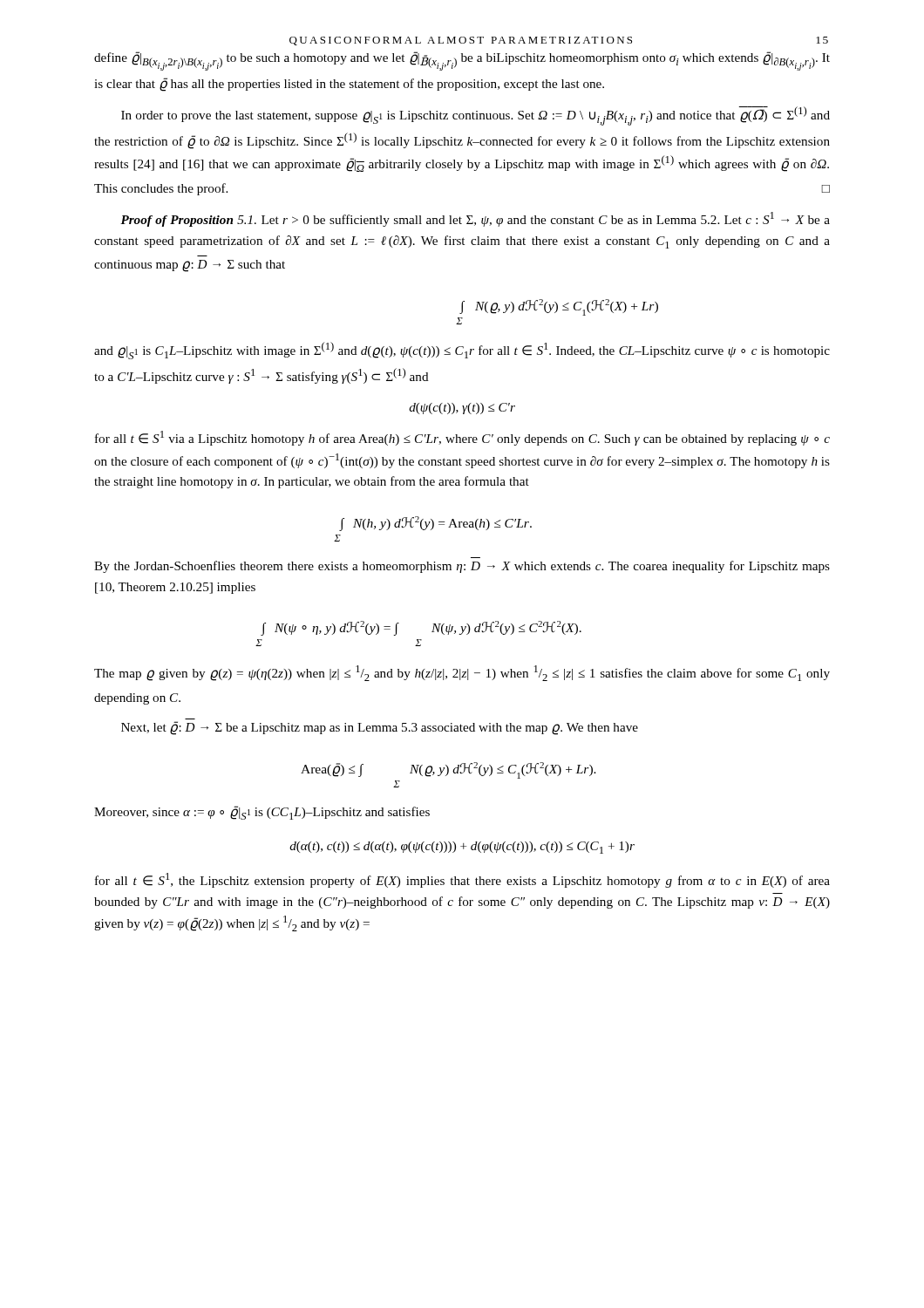Where does it say "d(ψ(c(t)), γ(t)) ≤ C′r"?
Viewport: 924px width, 1308px height.
pyautogui.click(x=462, y=407)
